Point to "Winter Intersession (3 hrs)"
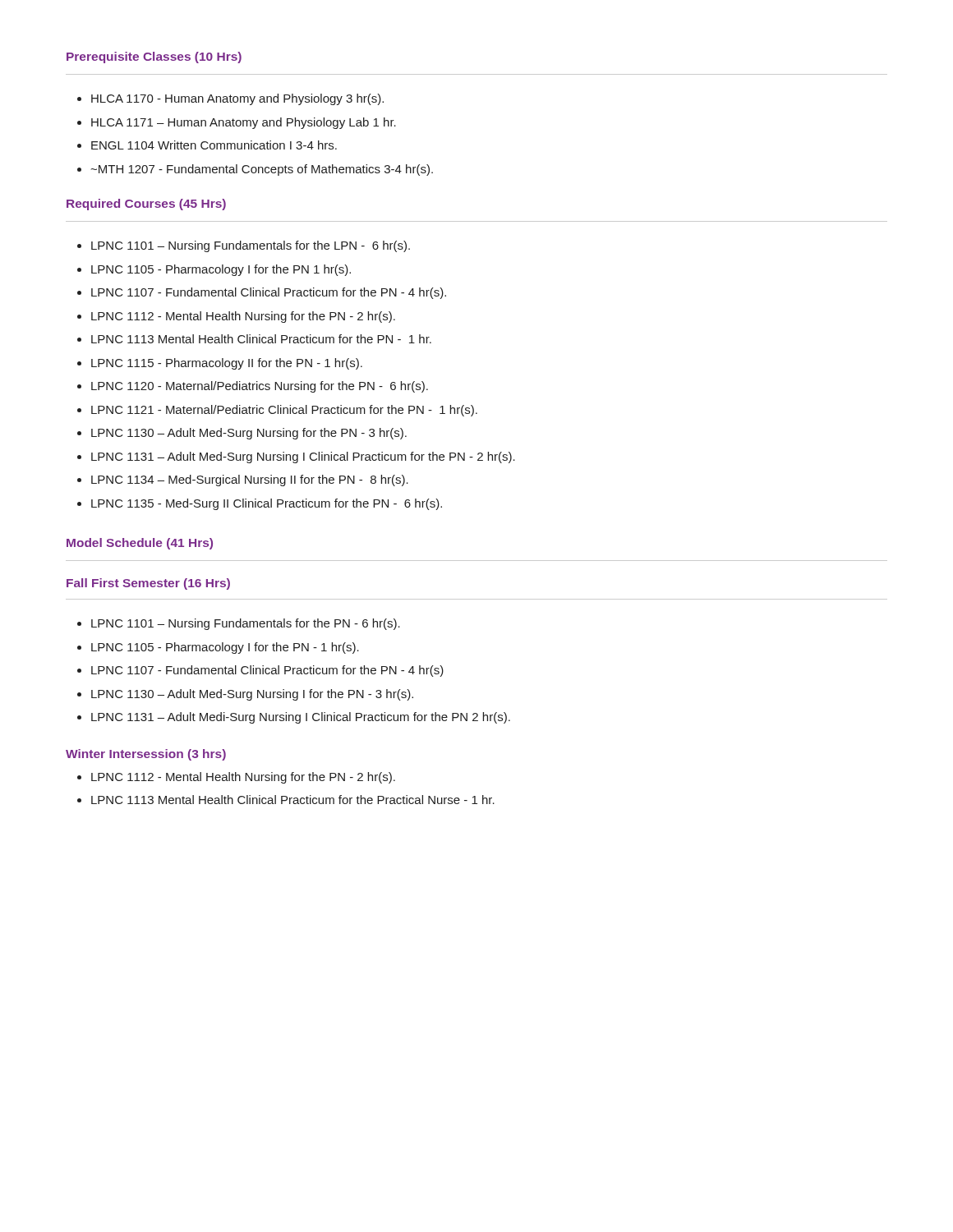Screen dimensions: 1232x953 146,753
